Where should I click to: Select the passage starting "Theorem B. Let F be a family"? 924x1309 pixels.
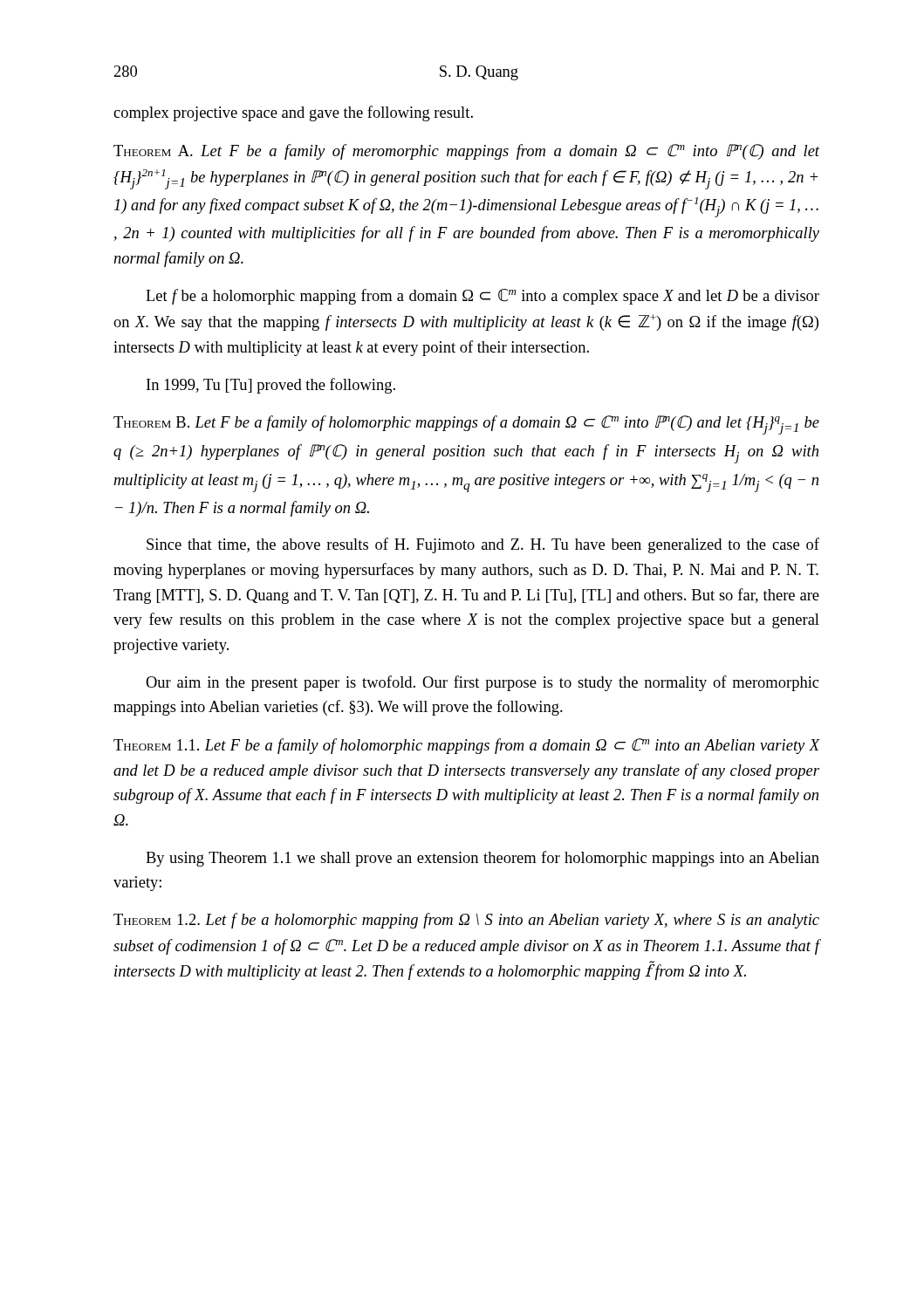[466, 464]
